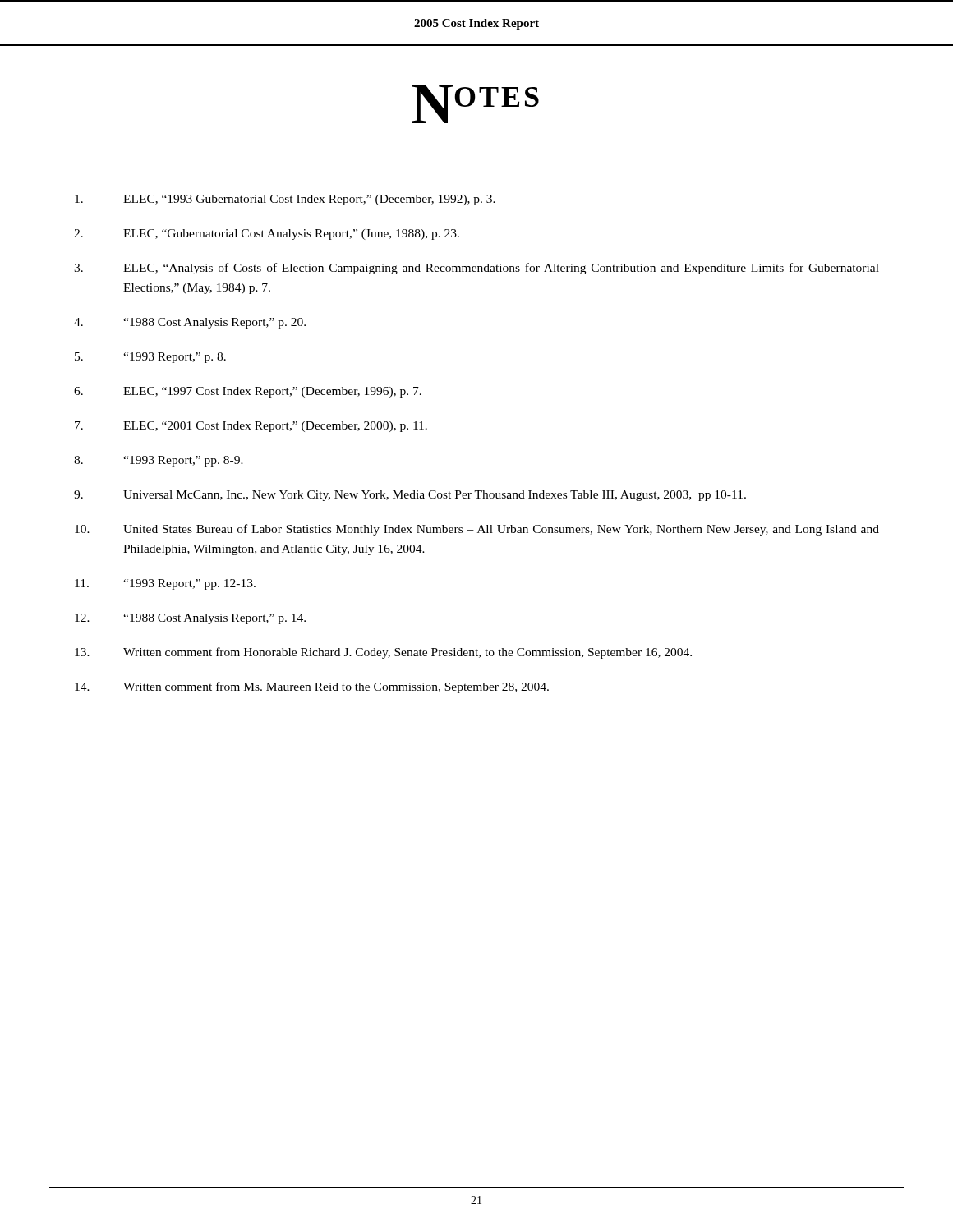
Task: Click the passage that begins "4. “1988 Cost Analysis"
Action: click(190, 323)
